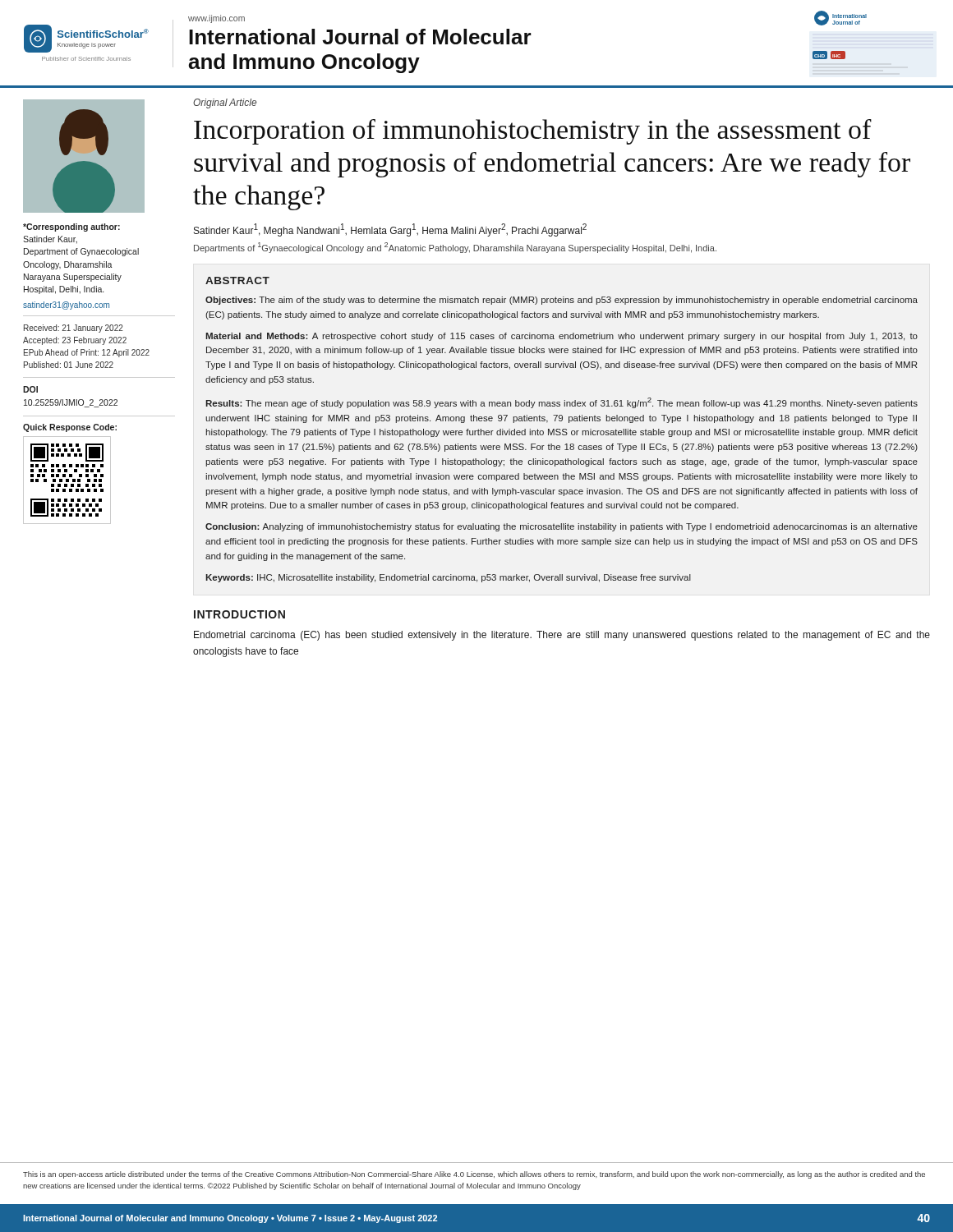Screen dimensions: 1232x953
Task: Find the block on this page that starts "Received: 21 January"
Action: (x=86, y=347)
